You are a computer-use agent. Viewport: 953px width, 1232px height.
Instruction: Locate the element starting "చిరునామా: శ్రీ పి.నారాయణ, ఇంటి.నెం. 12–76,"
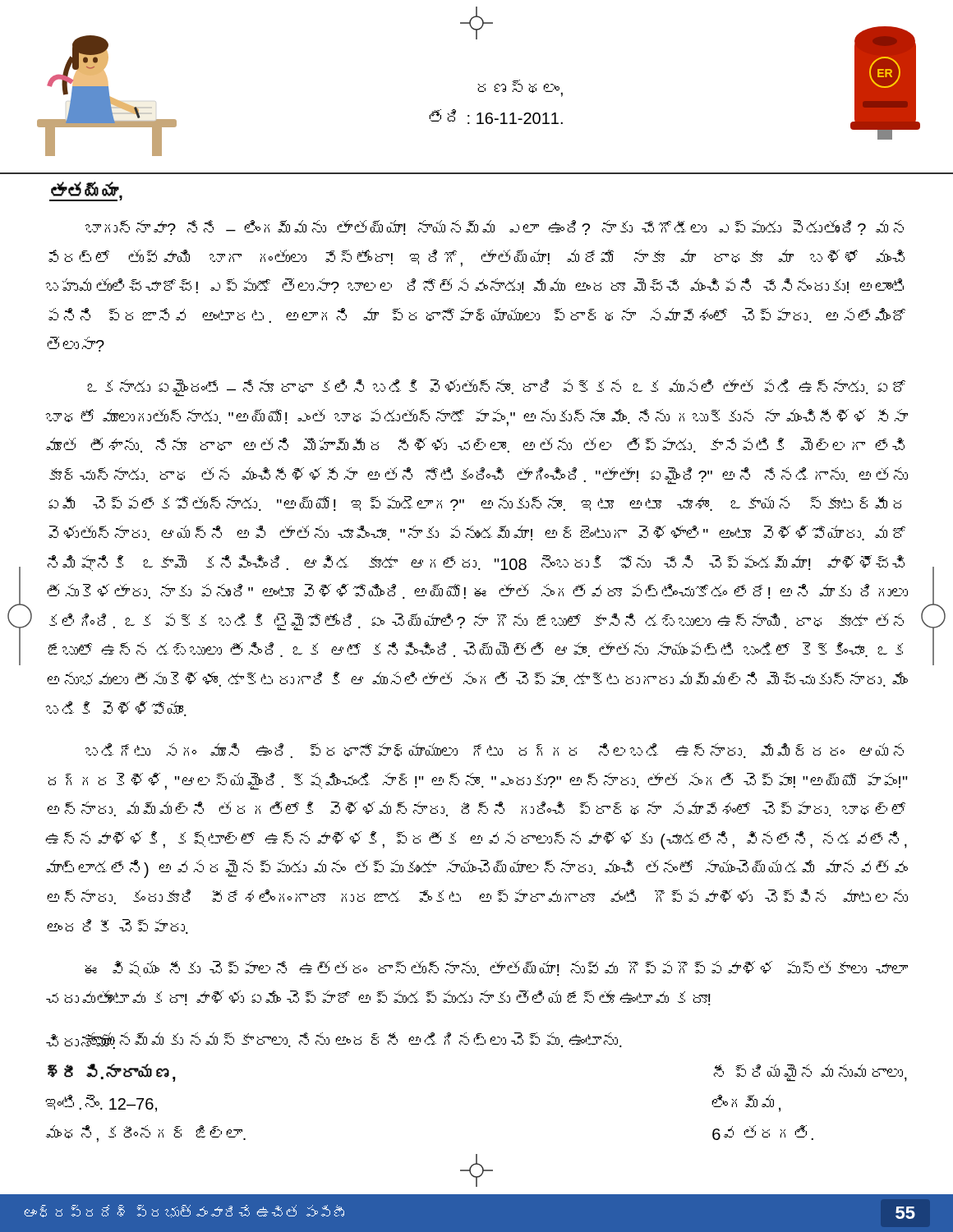[x=146, y=1089]
